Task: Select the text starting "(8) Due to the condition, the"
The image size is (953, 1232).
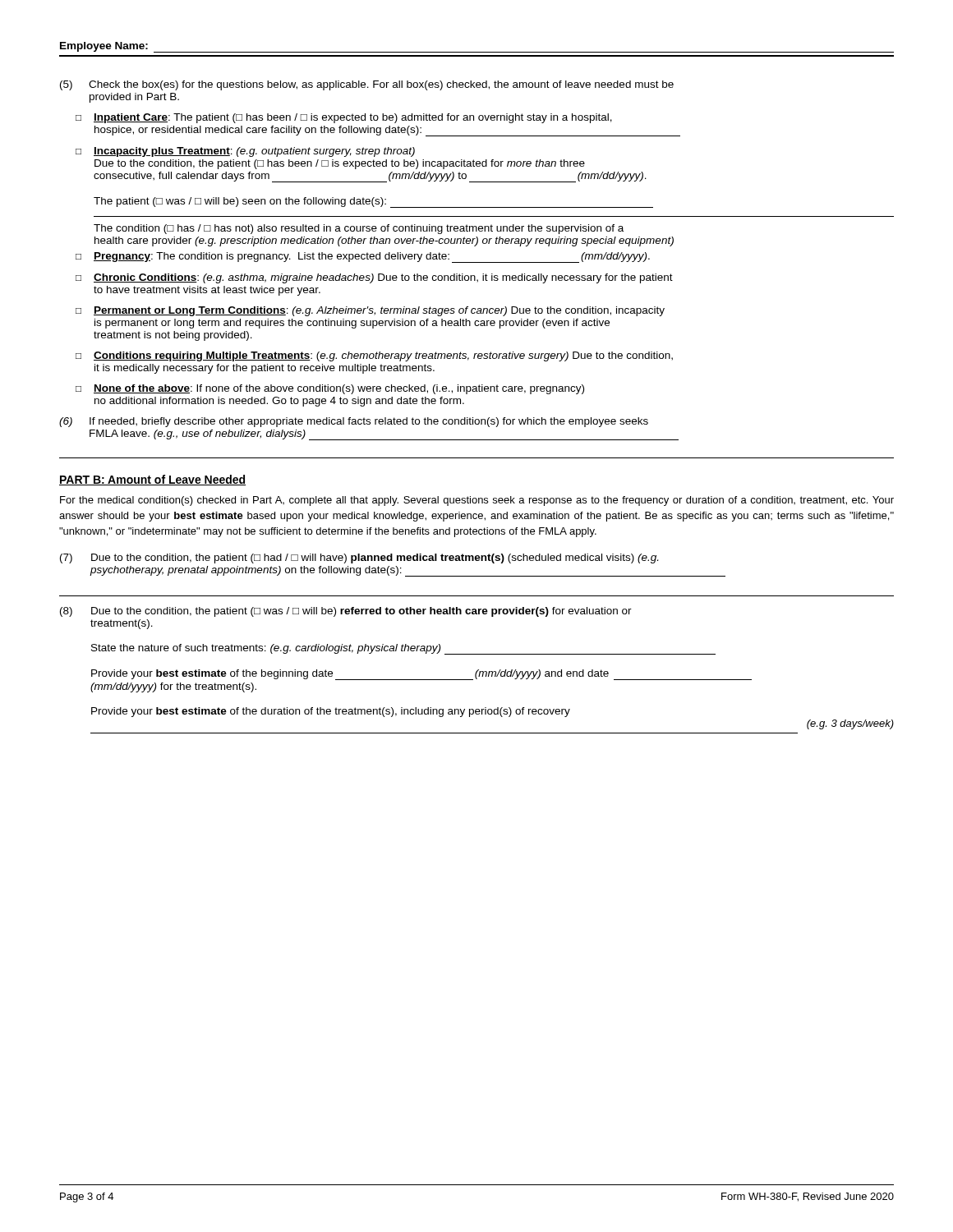Action: (476, 669)
